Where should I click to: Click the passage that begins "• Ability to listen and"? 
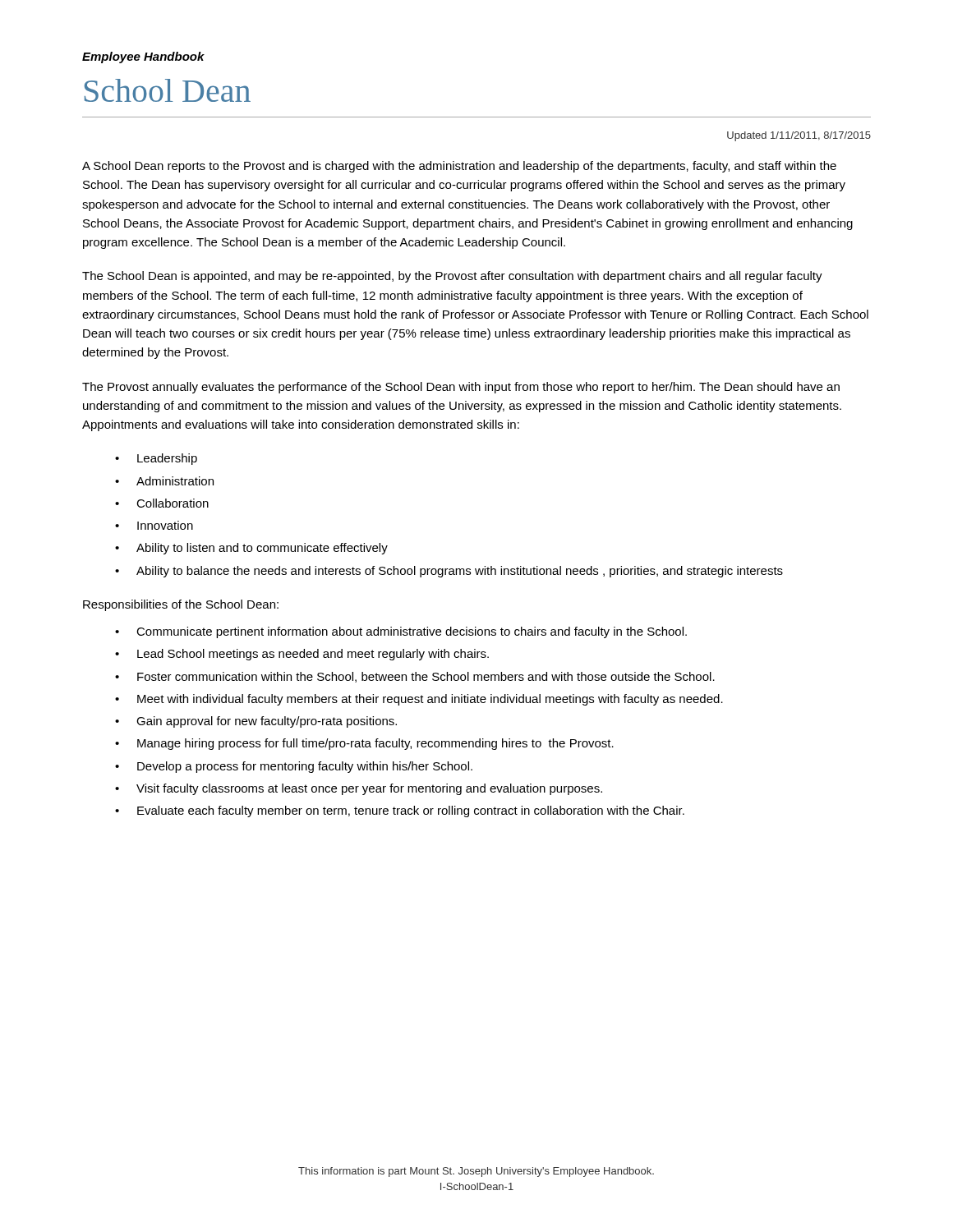point(251,549)
